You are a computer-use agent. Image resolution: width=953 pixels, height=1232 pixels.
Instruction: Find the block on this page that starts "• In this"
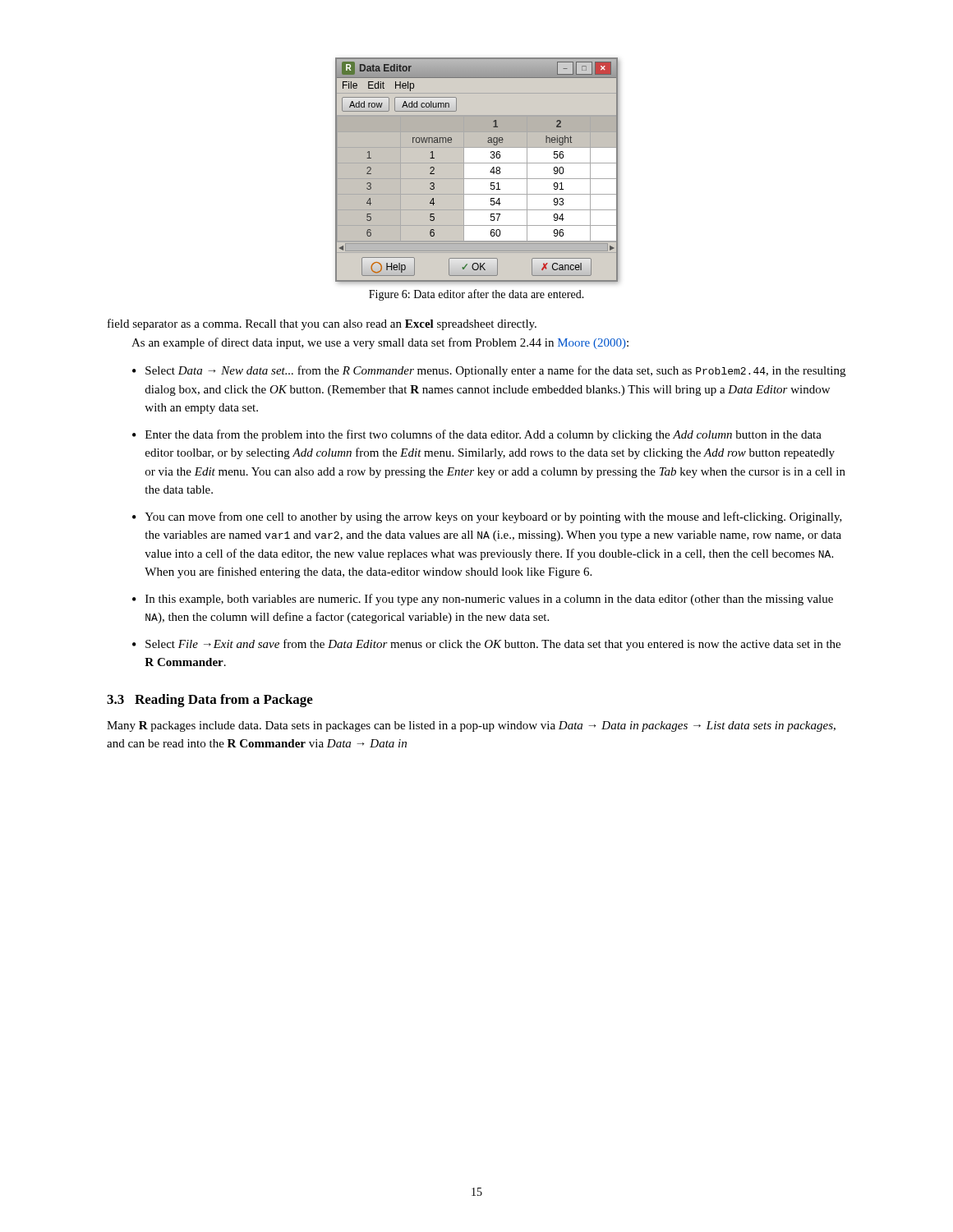coord(489,608)
